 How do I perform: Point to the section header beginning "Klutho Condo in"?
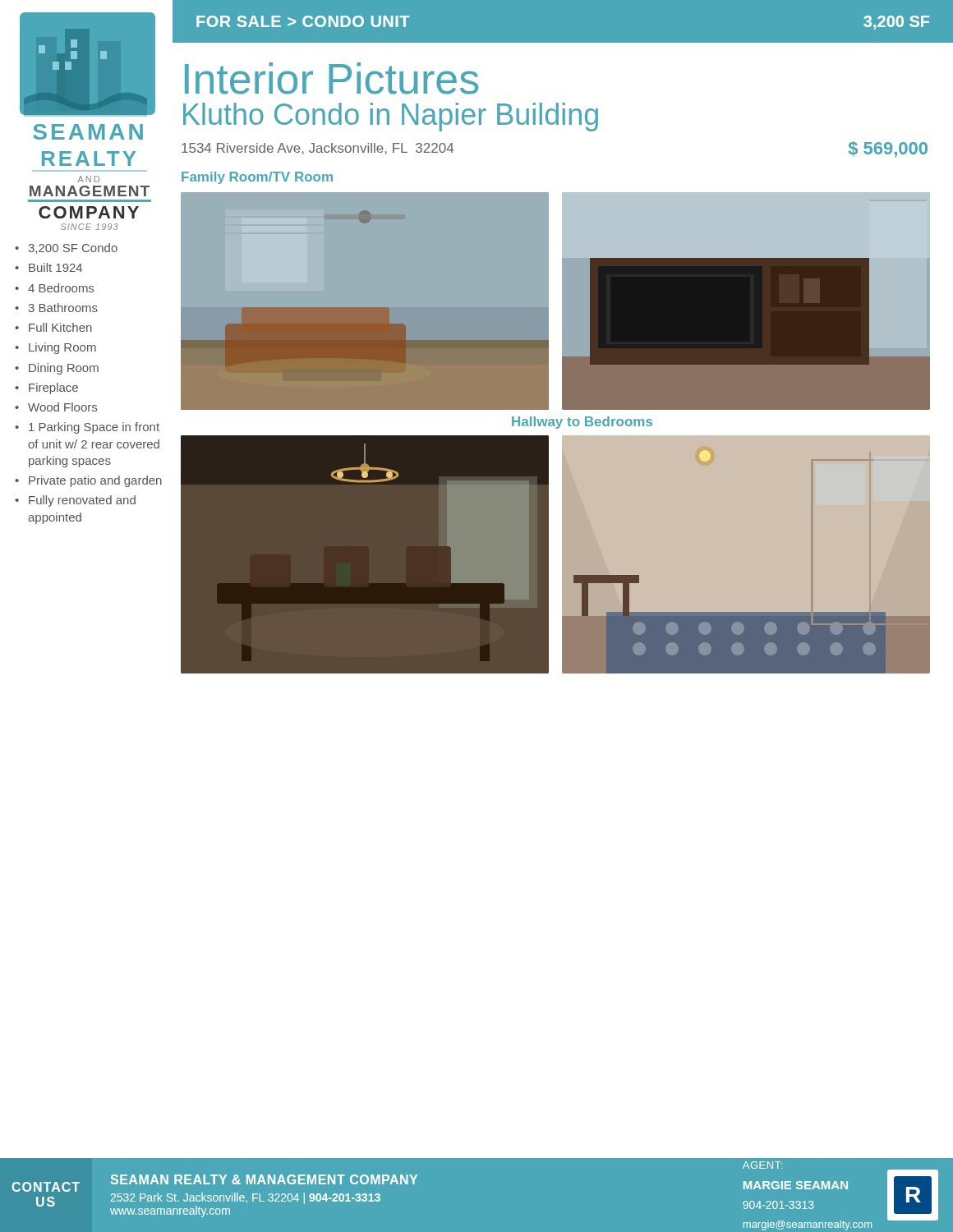click(555, 115)
